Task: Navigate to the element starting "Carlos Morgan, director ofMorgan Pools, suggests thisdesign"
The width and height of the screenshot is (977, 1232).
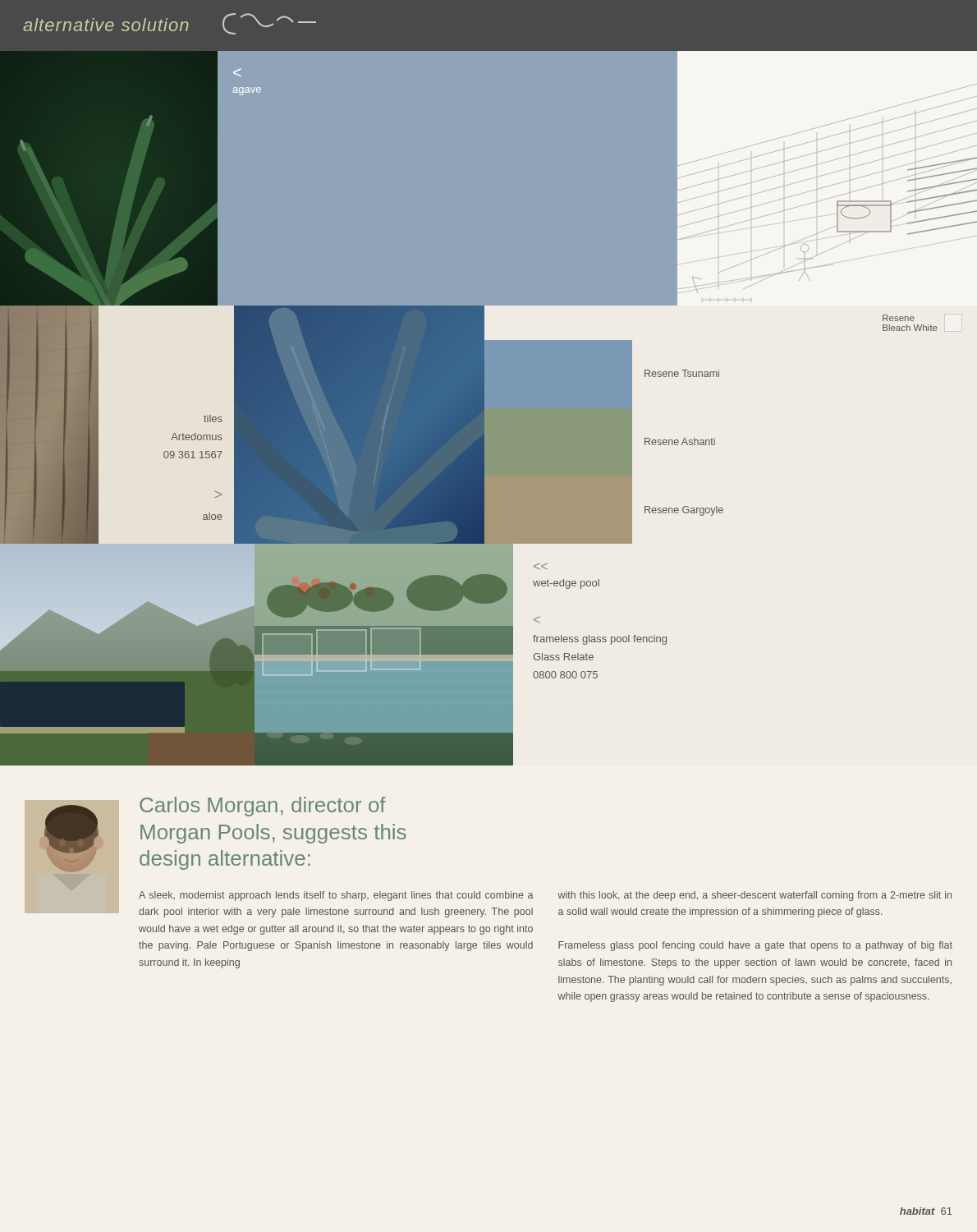Action: [x=273, y=832]
